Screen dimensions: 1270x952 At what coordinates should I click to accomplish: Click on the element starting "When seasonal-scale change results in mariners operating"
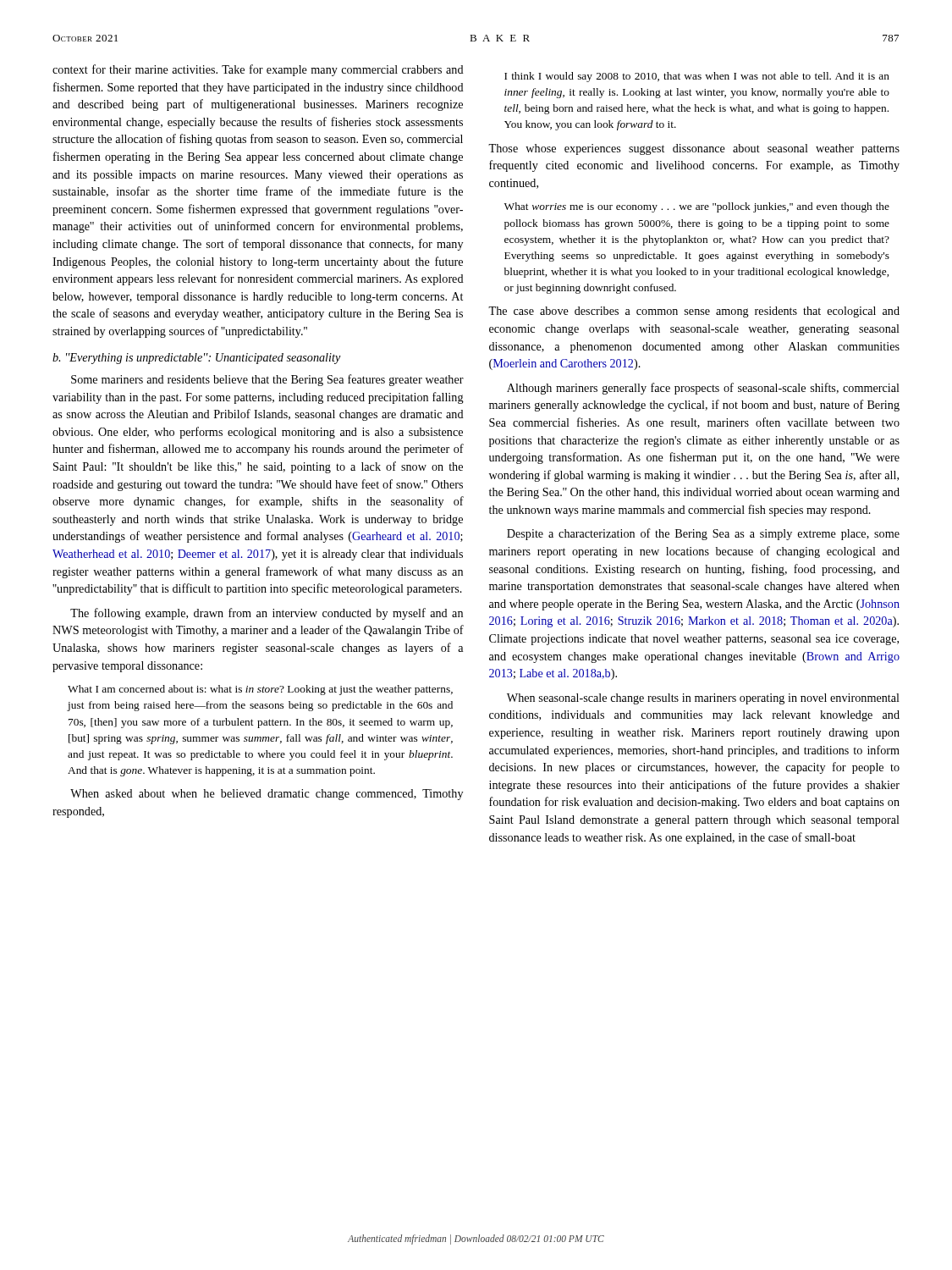pyautogui.click(x=694, y=767)
